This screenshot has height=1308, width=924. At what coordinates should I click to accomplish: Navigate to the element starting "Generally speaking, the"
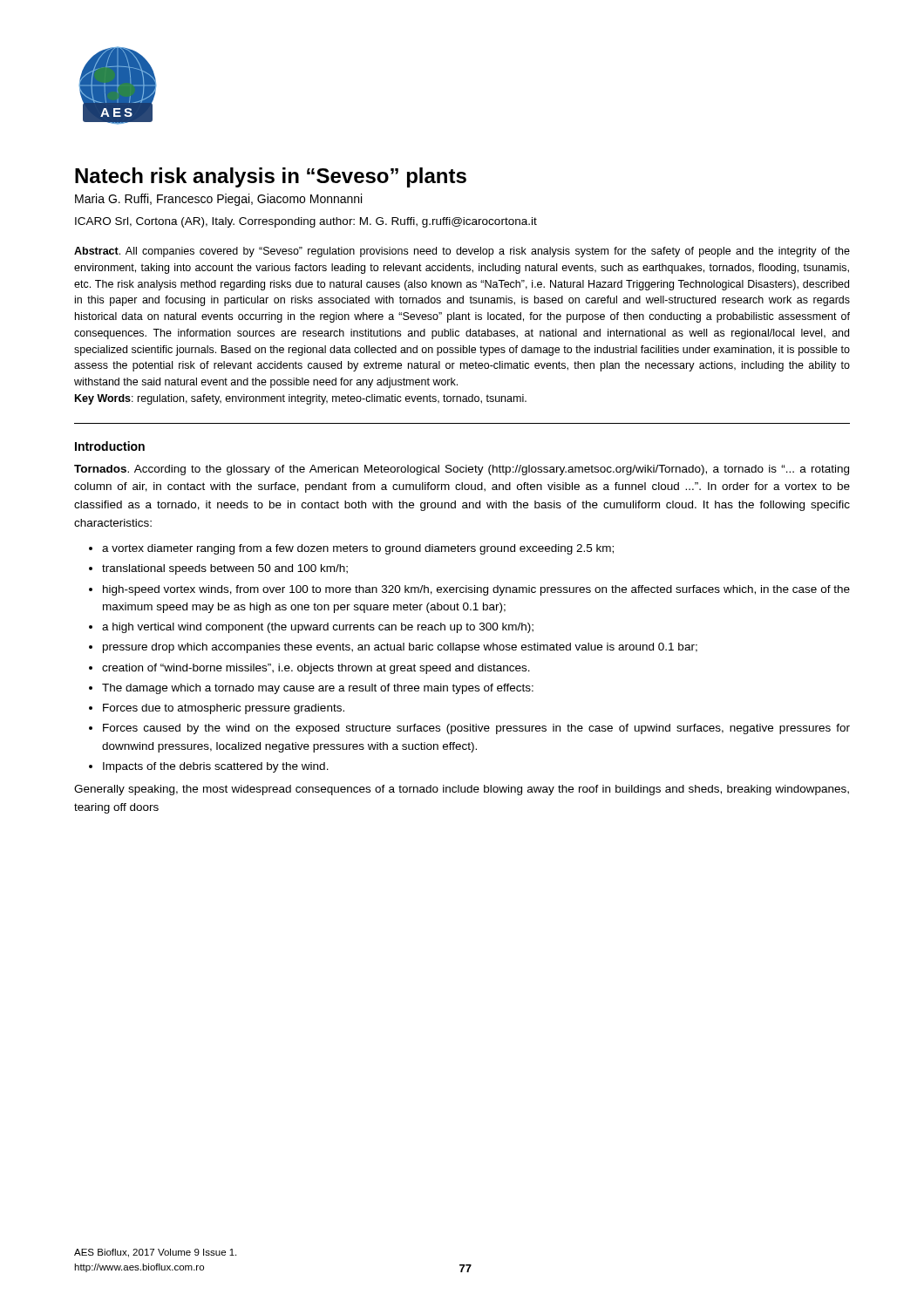coord(462,799)
